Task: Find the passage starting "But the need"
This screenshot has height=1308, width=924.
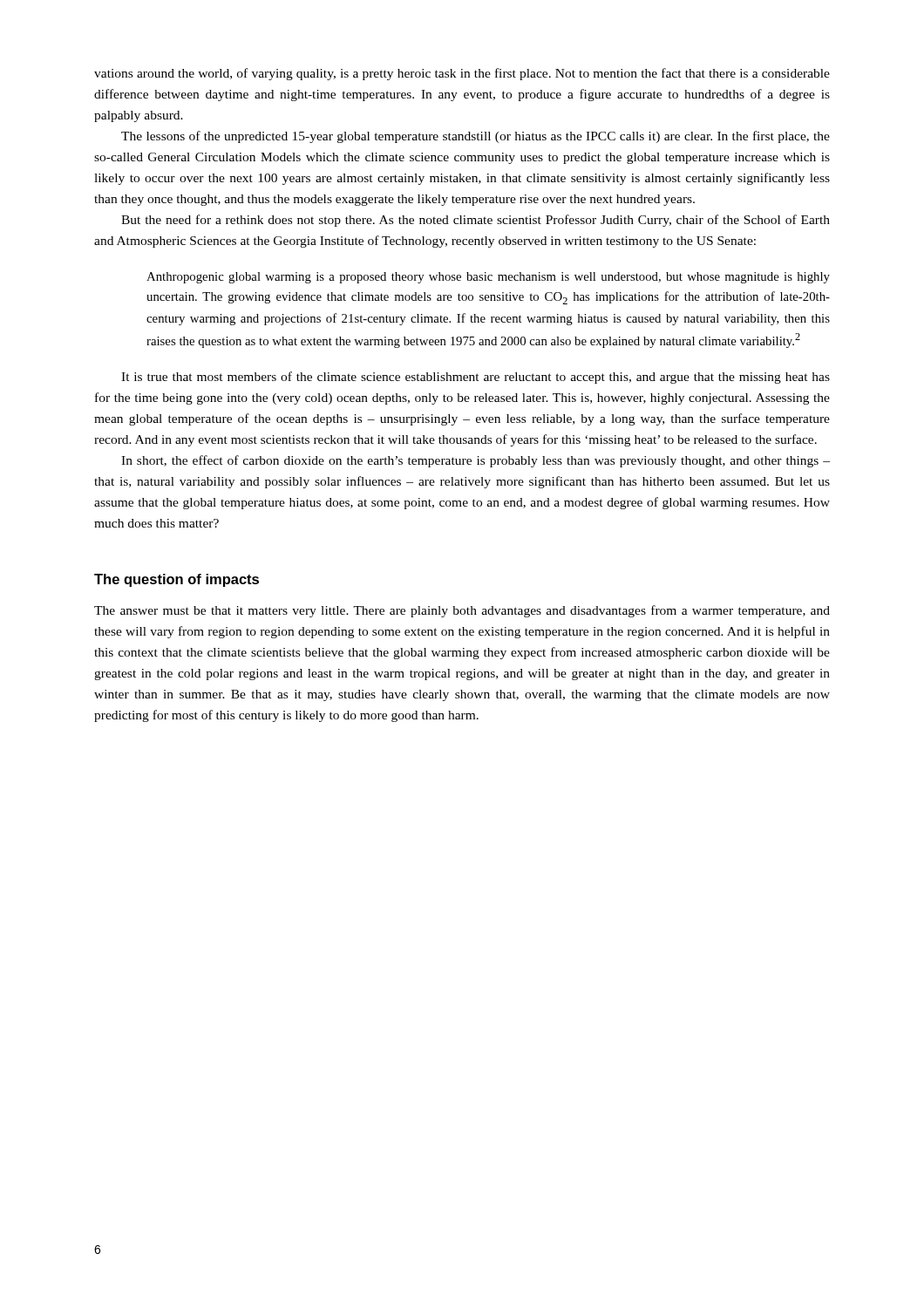Action: (x=462, y=230)
